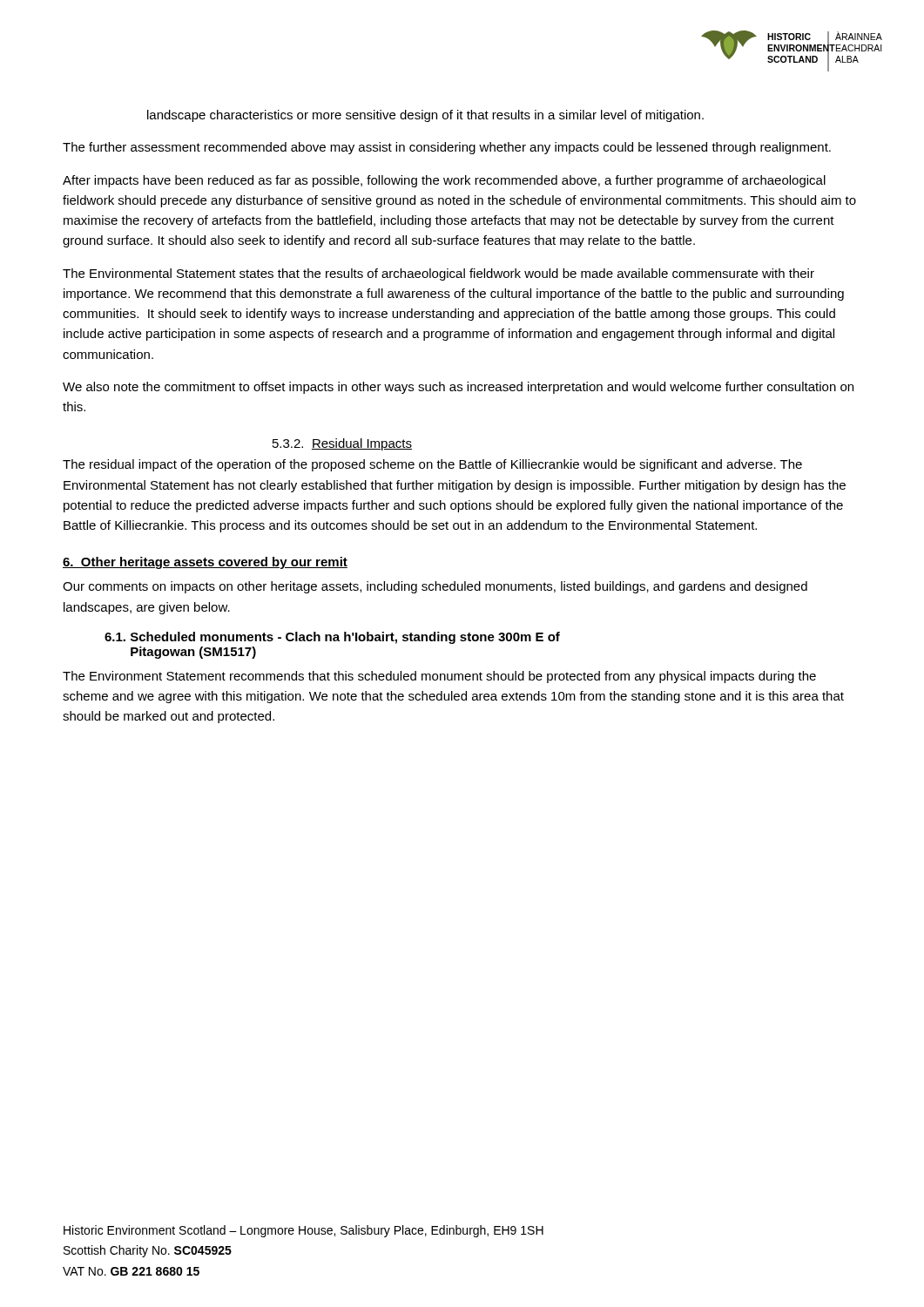Select the text block that reads "The Environmental Statement states that the results"
This screenshot has height=1307, width=924.
pyautogui.click(x=454, y=313)
